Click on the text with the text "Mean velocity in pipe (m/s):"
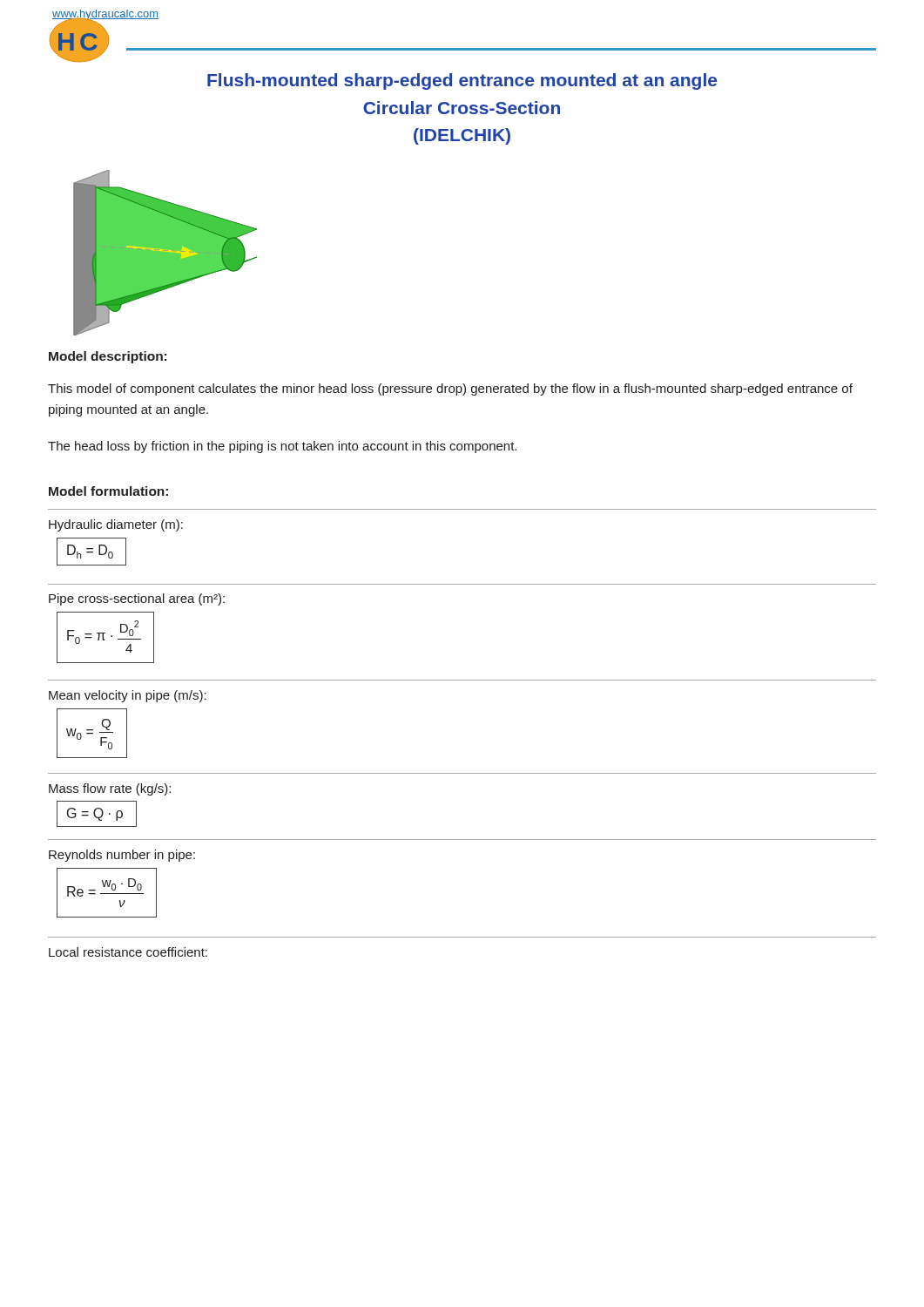924x1307 pixels. 127,695
